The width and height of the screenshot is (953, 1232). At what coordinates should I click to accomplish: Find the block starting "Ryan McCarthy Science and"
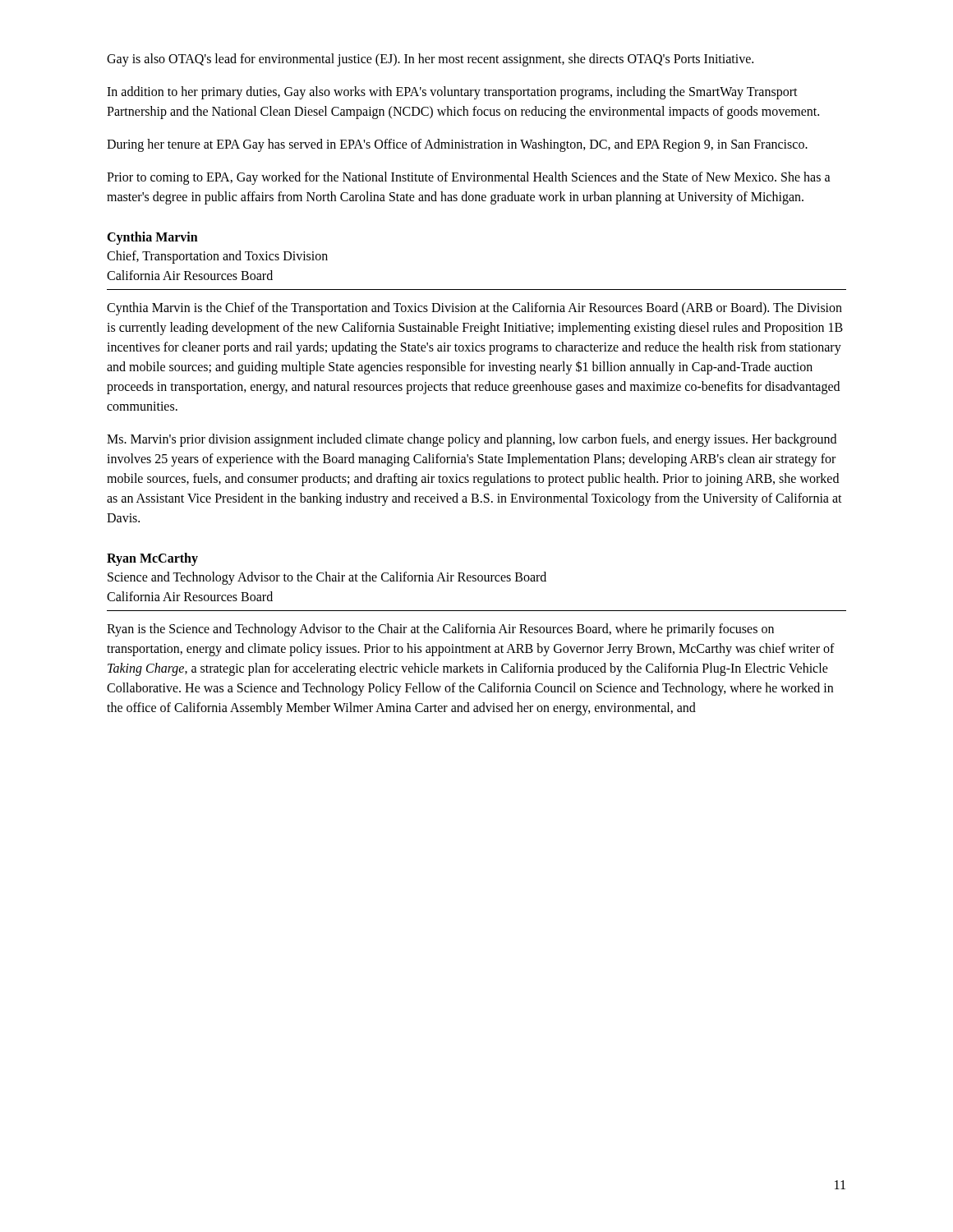tap(476, 581)
